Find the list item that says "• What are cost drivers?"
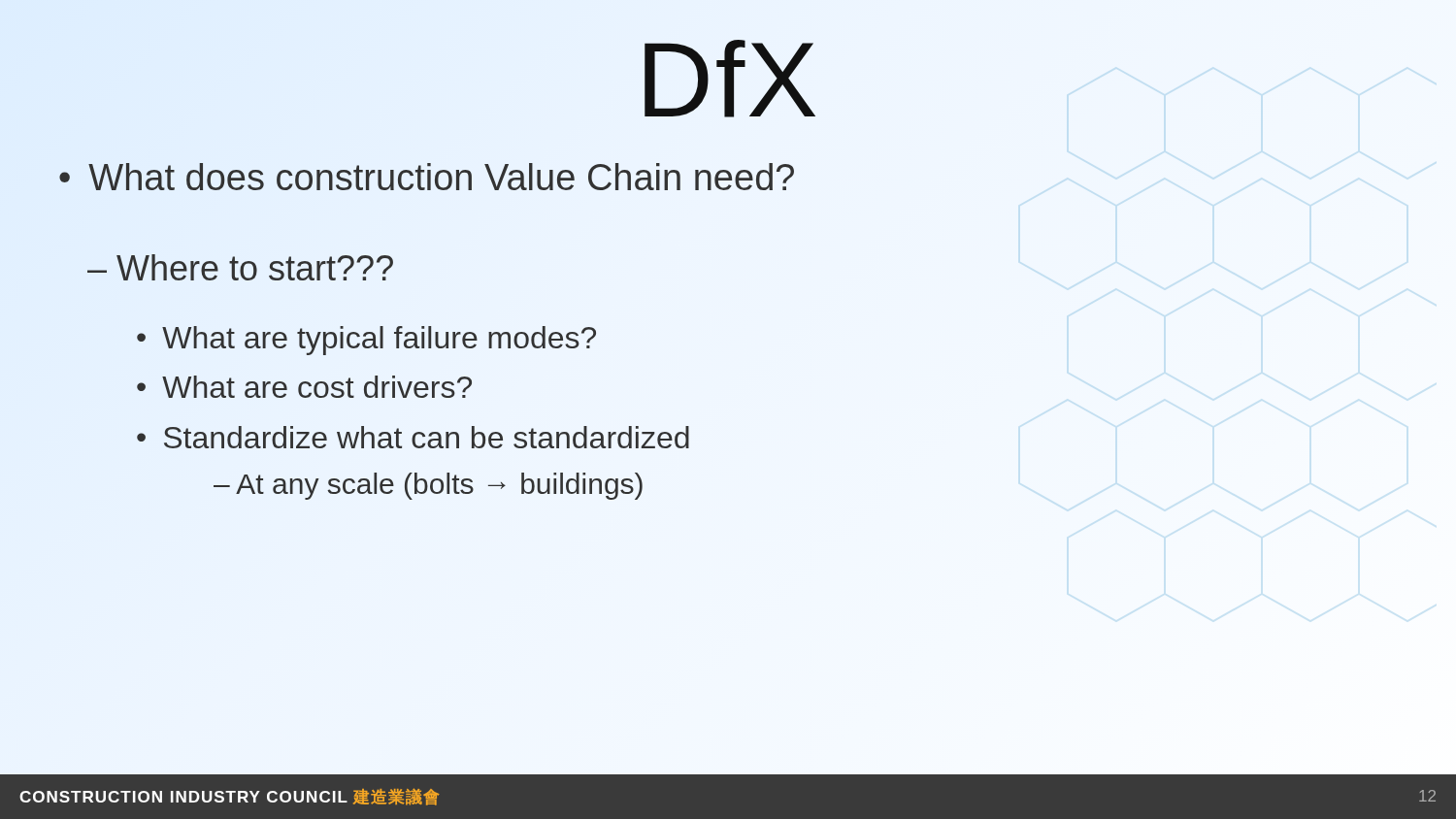Viewport: 1456px width, 819px height. pyautogui.click(x=304, y=388)
